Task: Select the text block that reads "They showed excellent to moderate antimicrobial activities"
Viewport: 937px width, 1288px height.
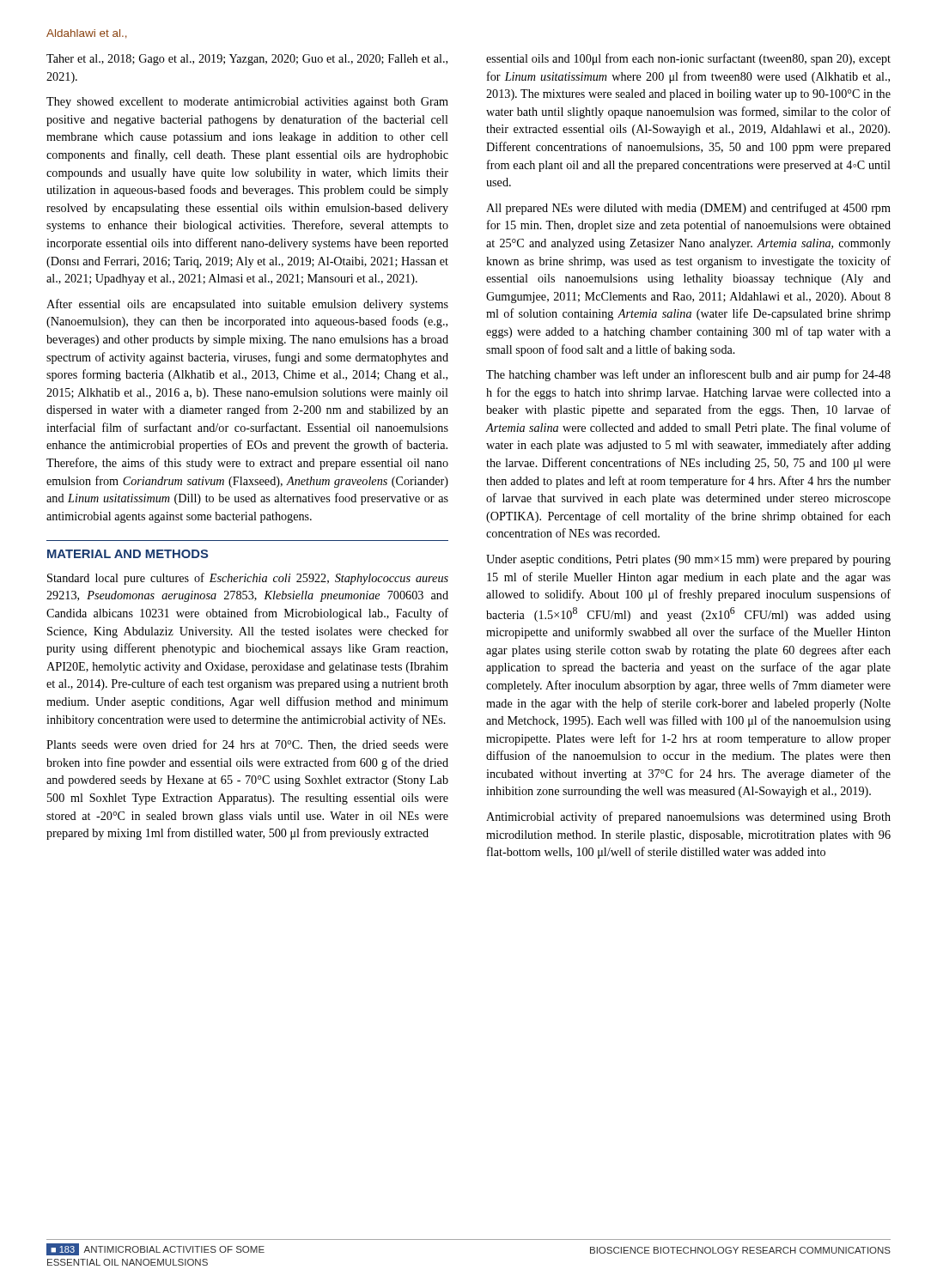Action: click(x=247, y=190)
